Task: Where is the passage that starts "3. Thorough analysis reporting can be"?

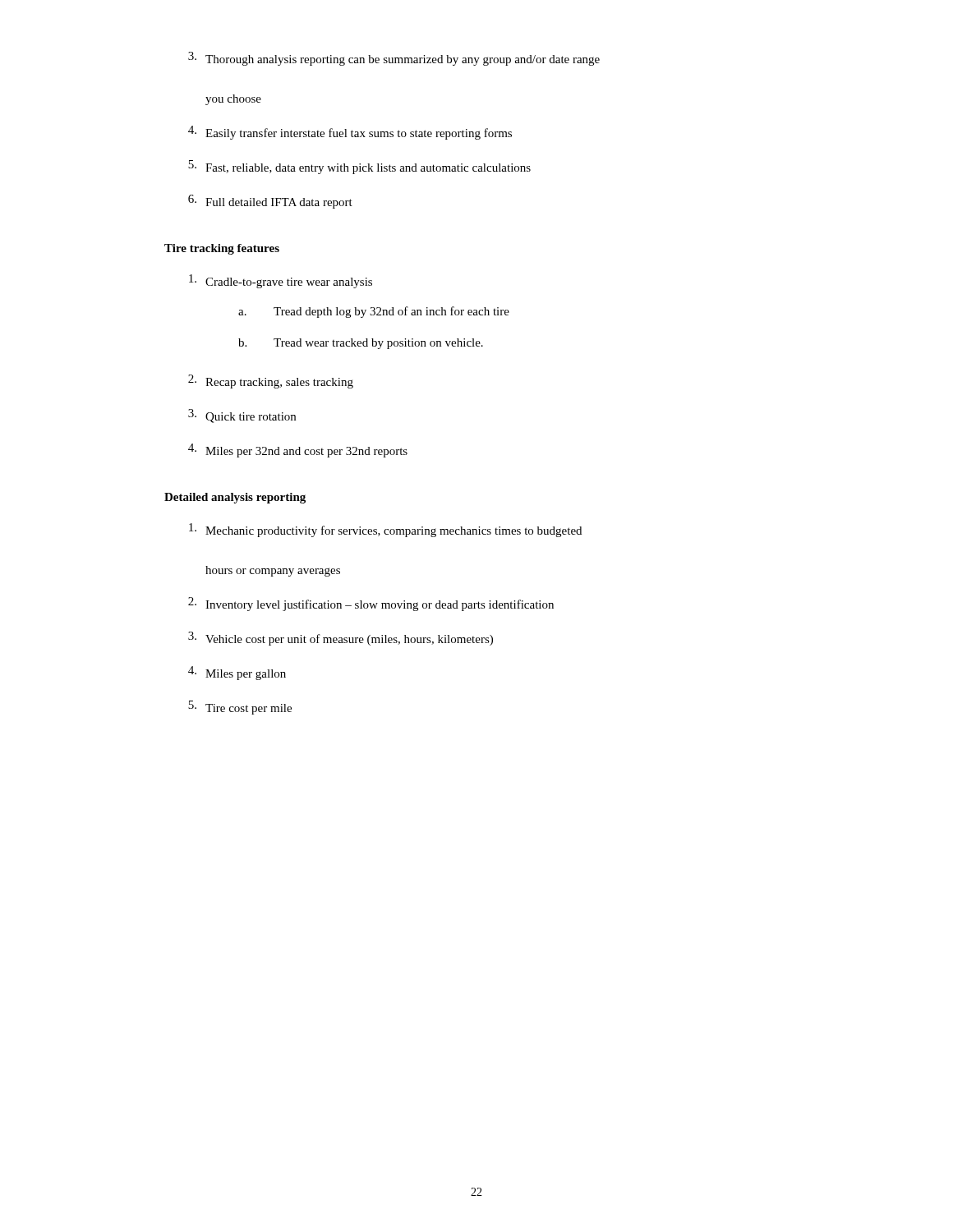Action: pos(394,59)
